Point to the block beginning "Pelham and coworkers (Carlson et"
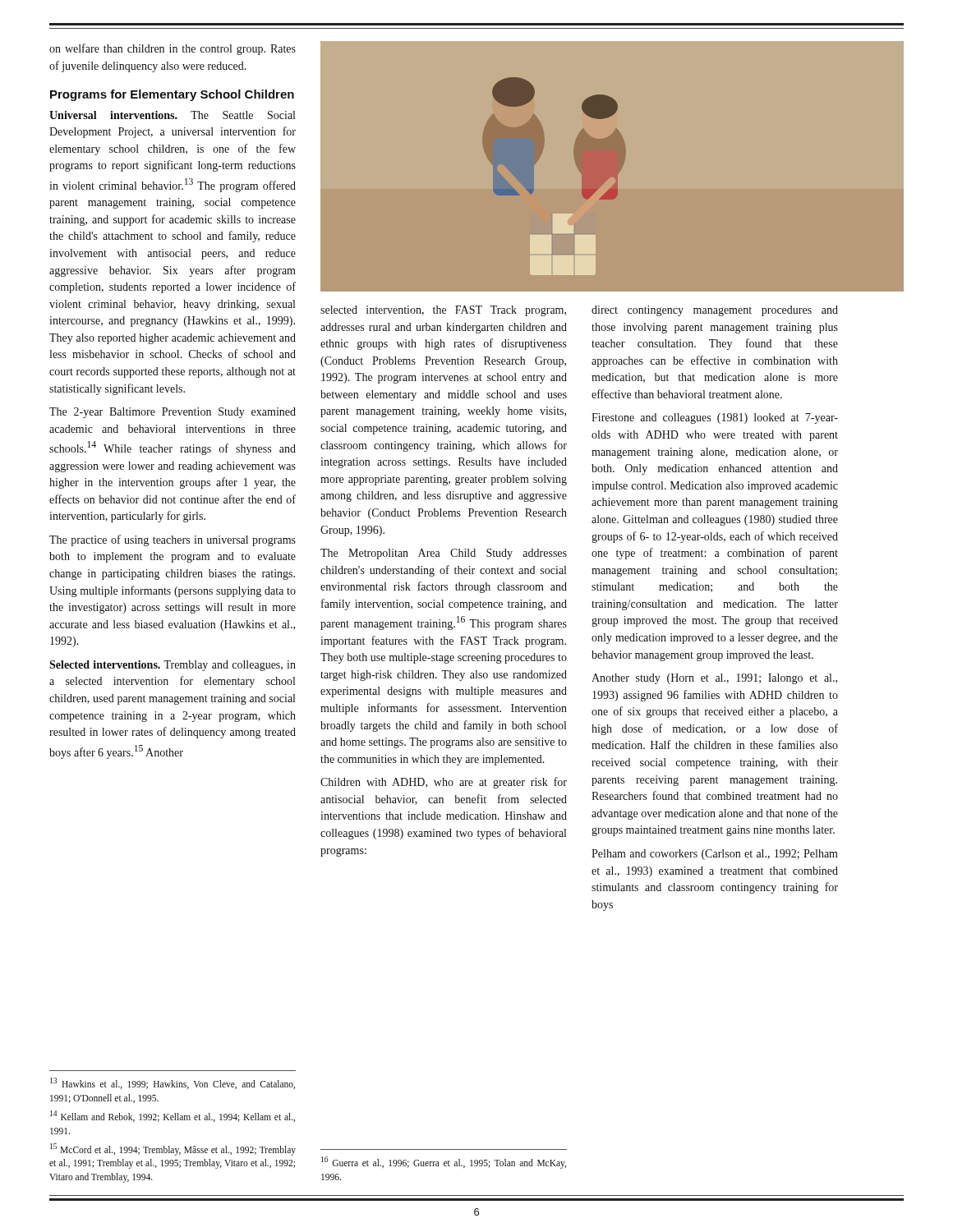Viewport: 953px width, 1232px height. point(715,880)
